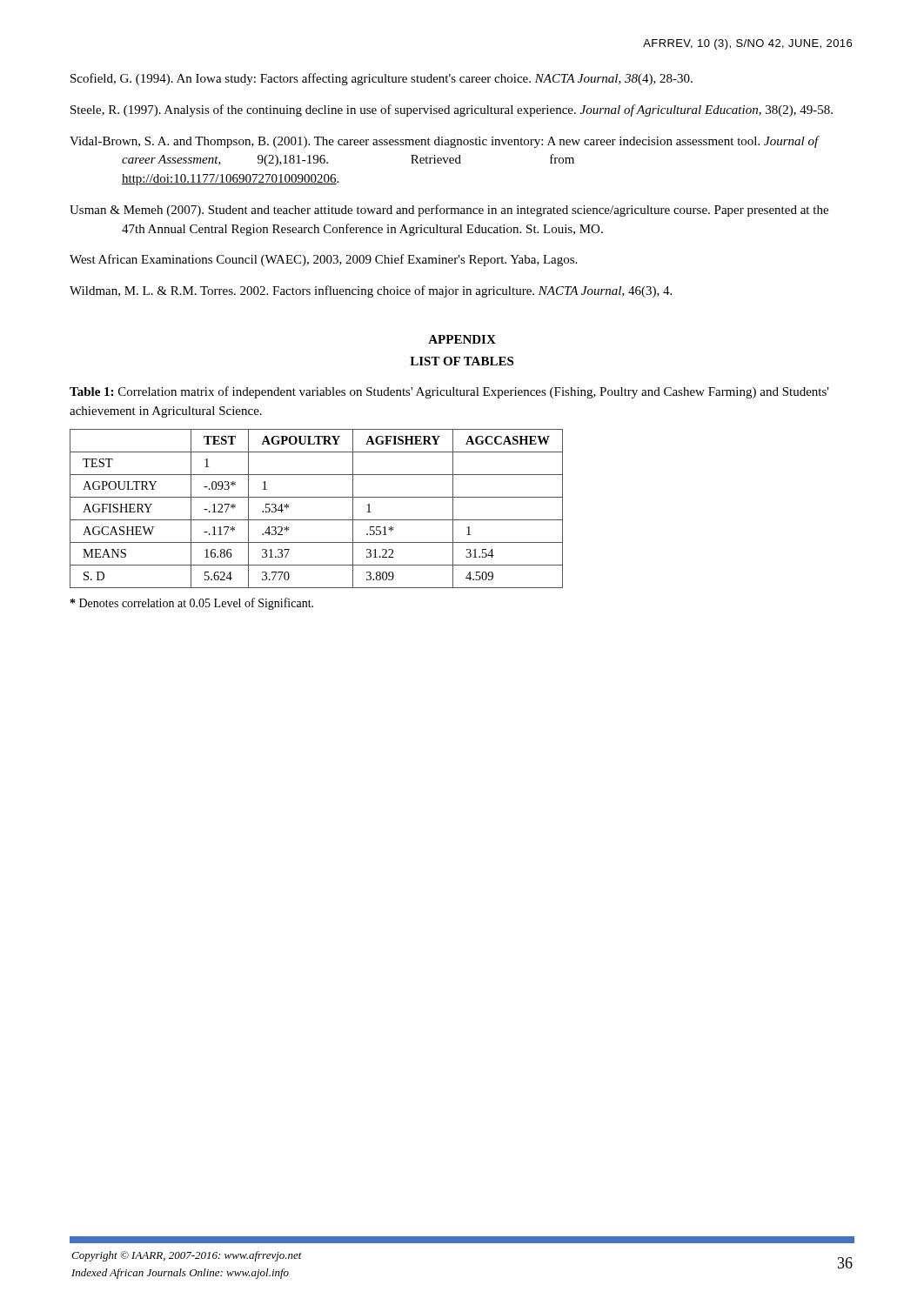Point to the block beginning "Wildman, M. L."

[371, 291]
